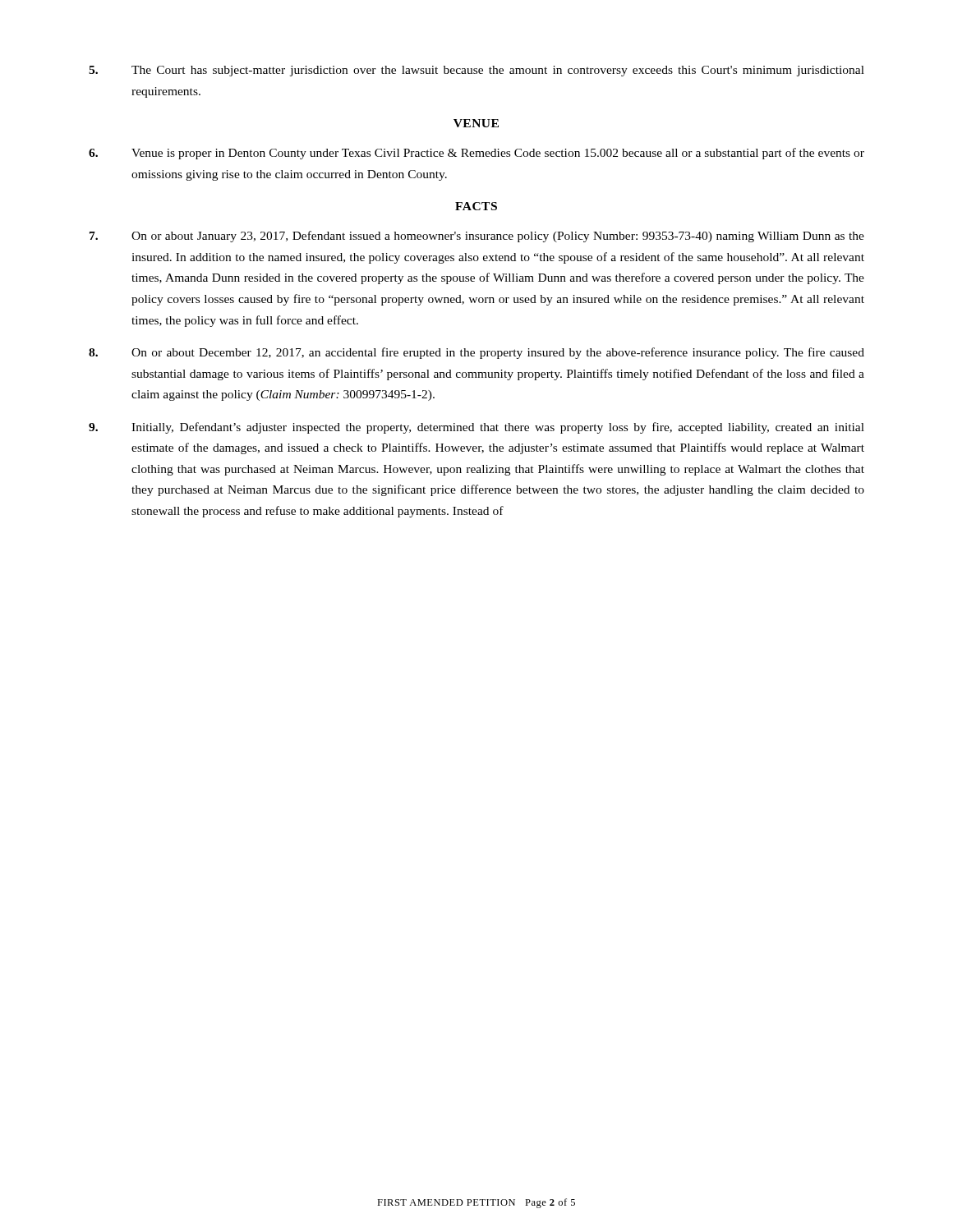
Task: Locate the list item that says "9. Initially, Defendant’s adjuster inspected the"
Action: (476, 469)
